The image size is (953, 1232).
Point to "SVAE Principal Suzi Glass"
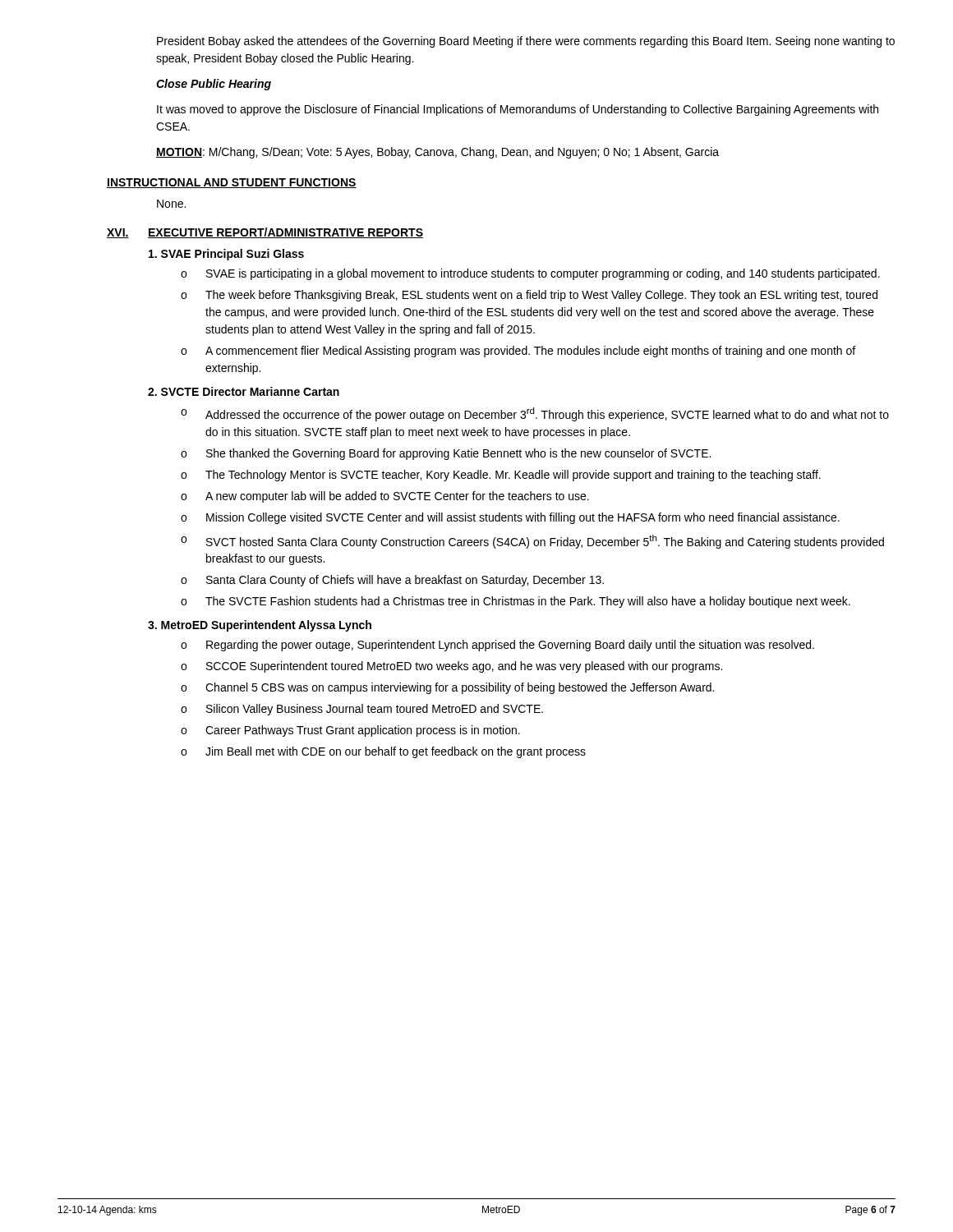point(226,254)
